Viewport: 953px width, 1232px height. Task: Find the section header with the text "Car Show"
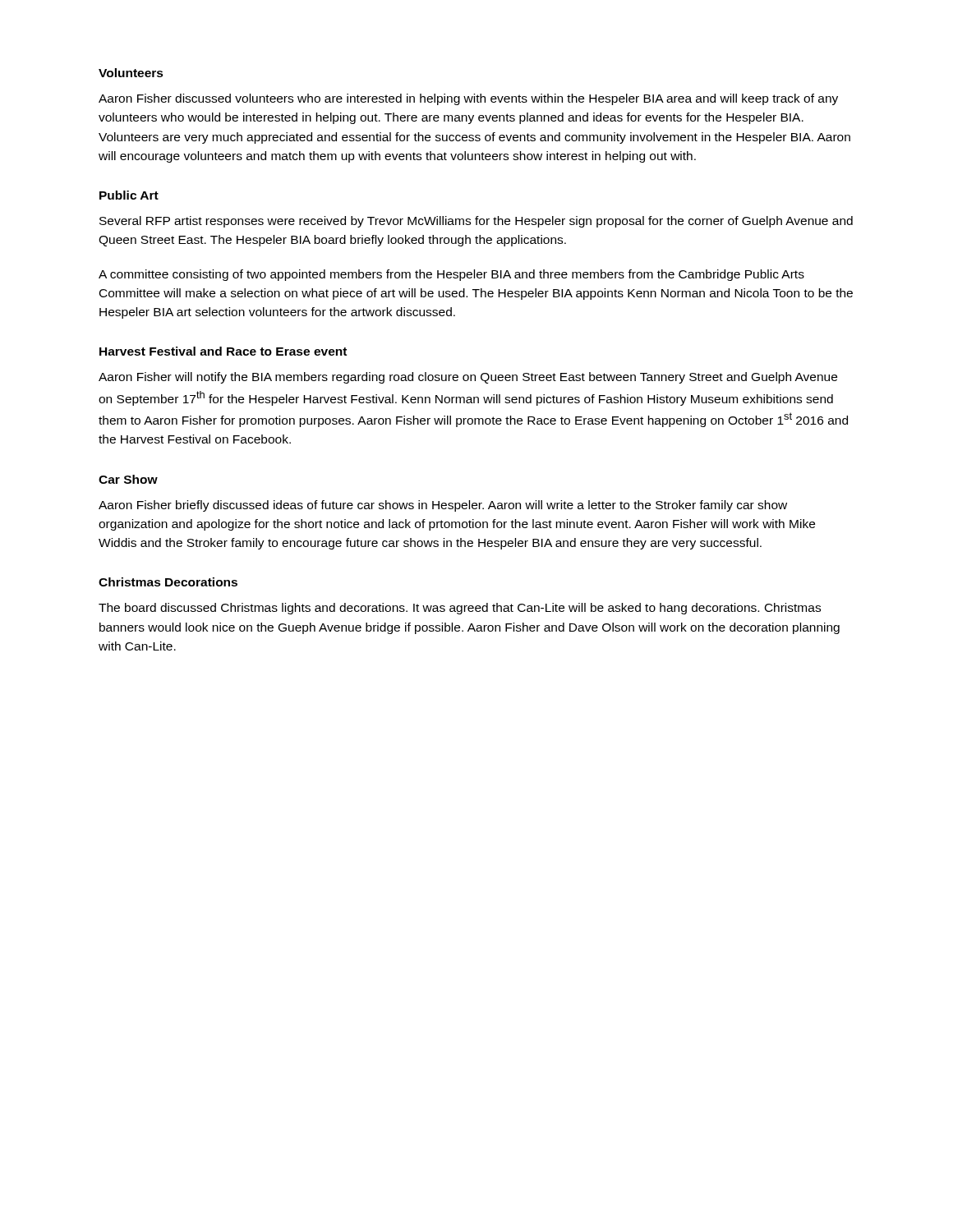128,479
